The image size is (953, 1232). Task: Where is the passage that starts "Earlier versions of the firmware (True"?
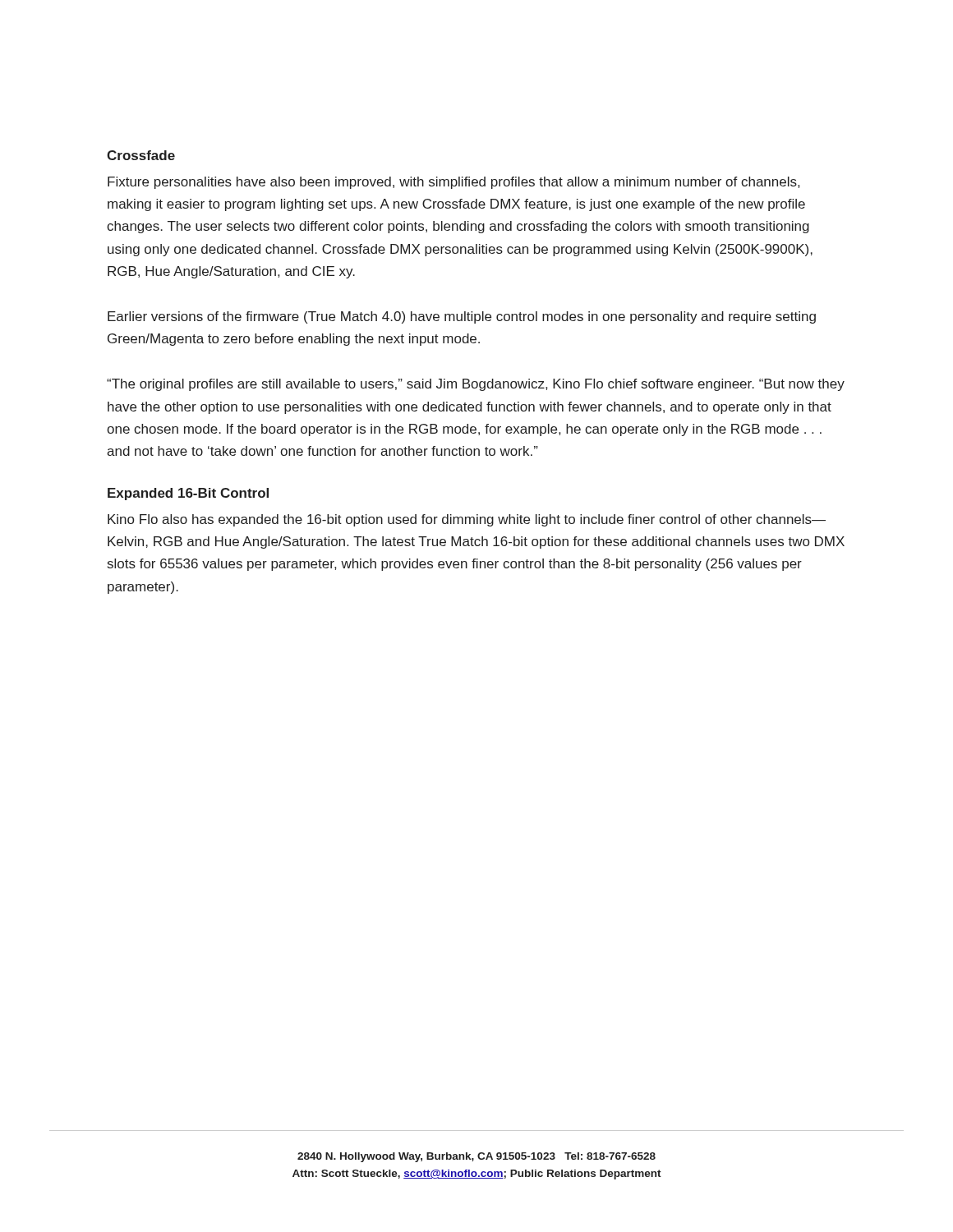pos(462,328)
